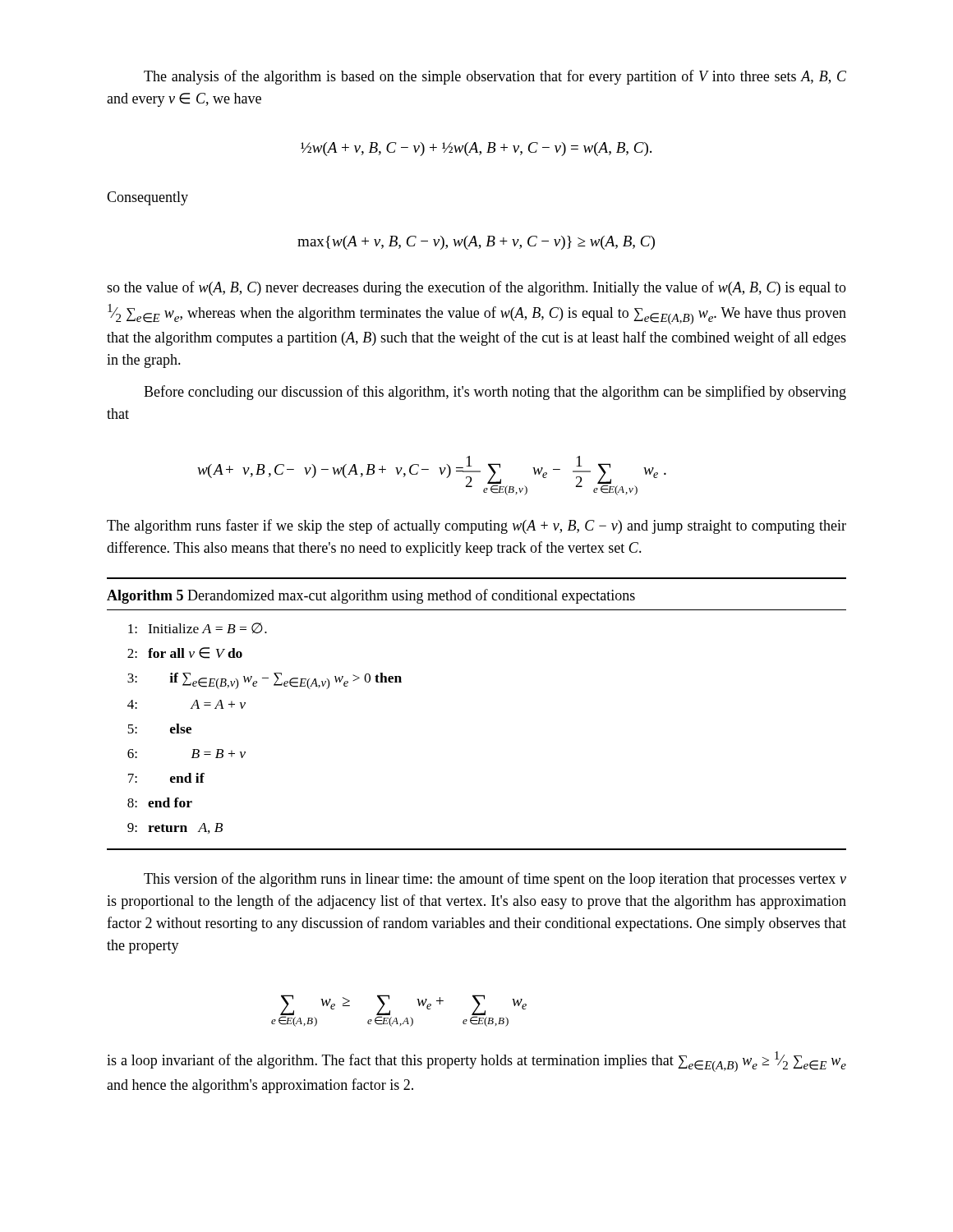Find the passage starting "The algorithm runs faster if we skip the"
Image resolution: width=953 pixels, height=1232 pixels.
[x=476, y=537]
